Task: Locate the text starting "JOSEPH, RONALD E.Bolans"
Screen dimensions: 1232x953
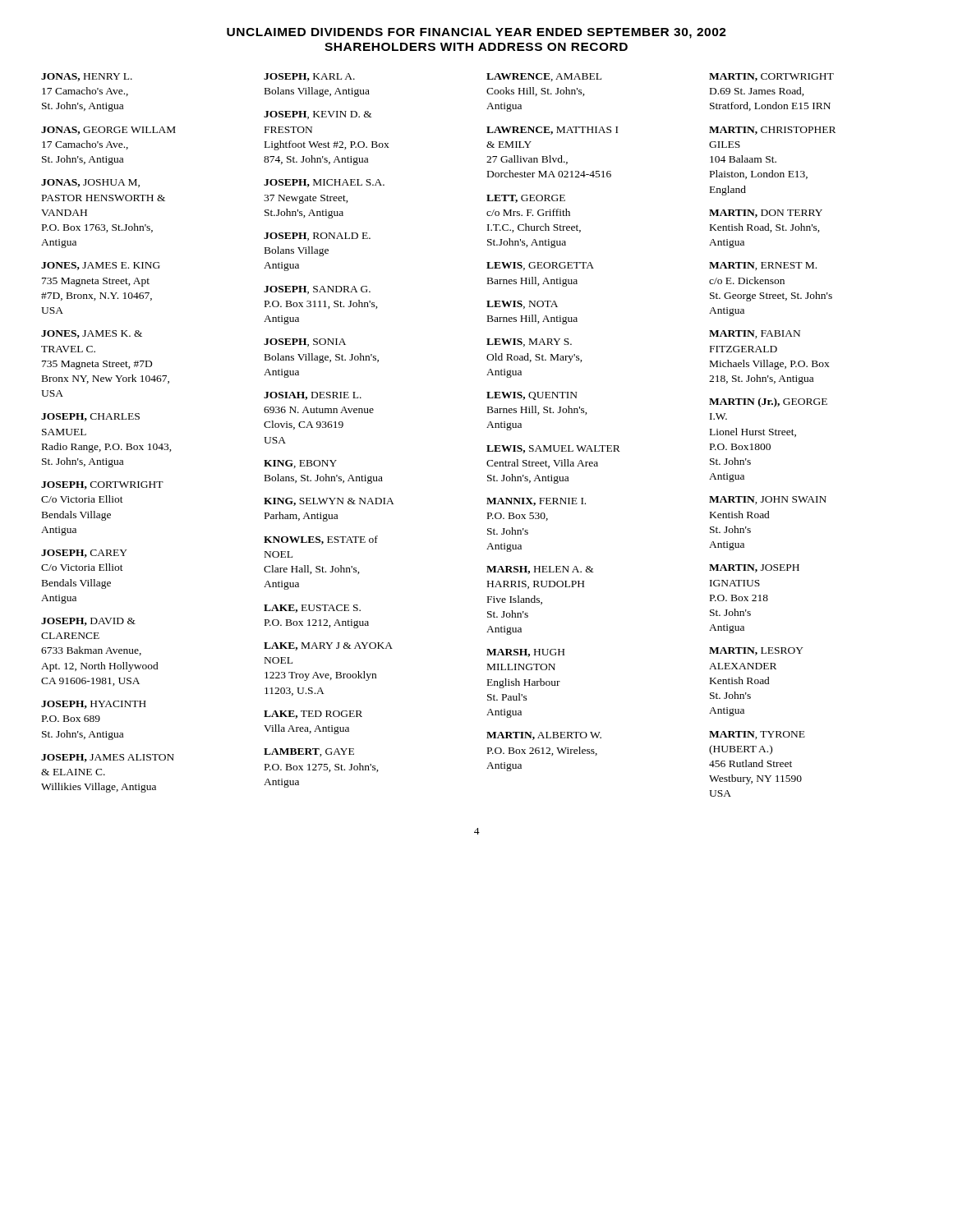Action: pos(317,250)
